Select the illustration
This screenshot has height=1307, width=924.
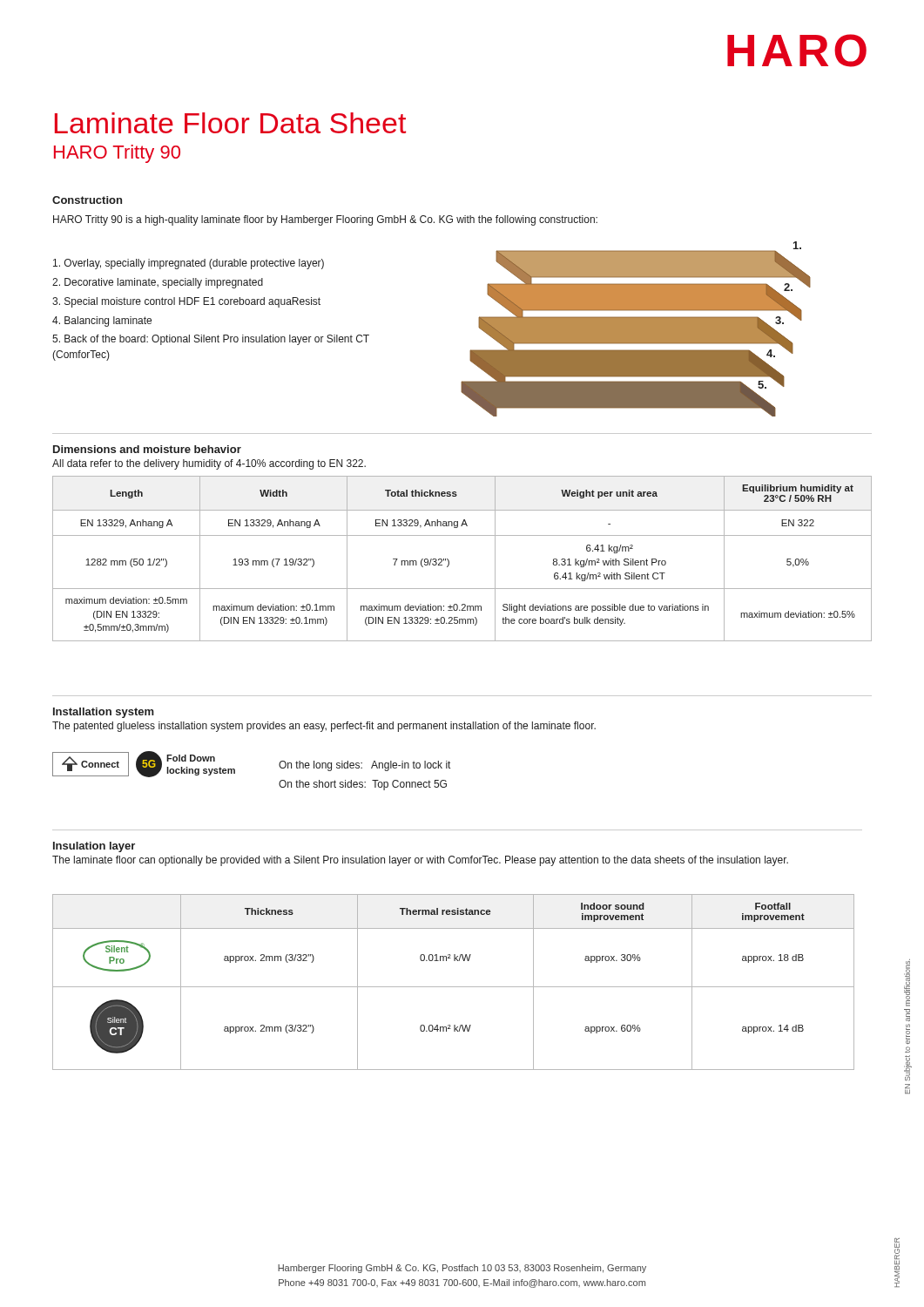click(x=640, y=321)
